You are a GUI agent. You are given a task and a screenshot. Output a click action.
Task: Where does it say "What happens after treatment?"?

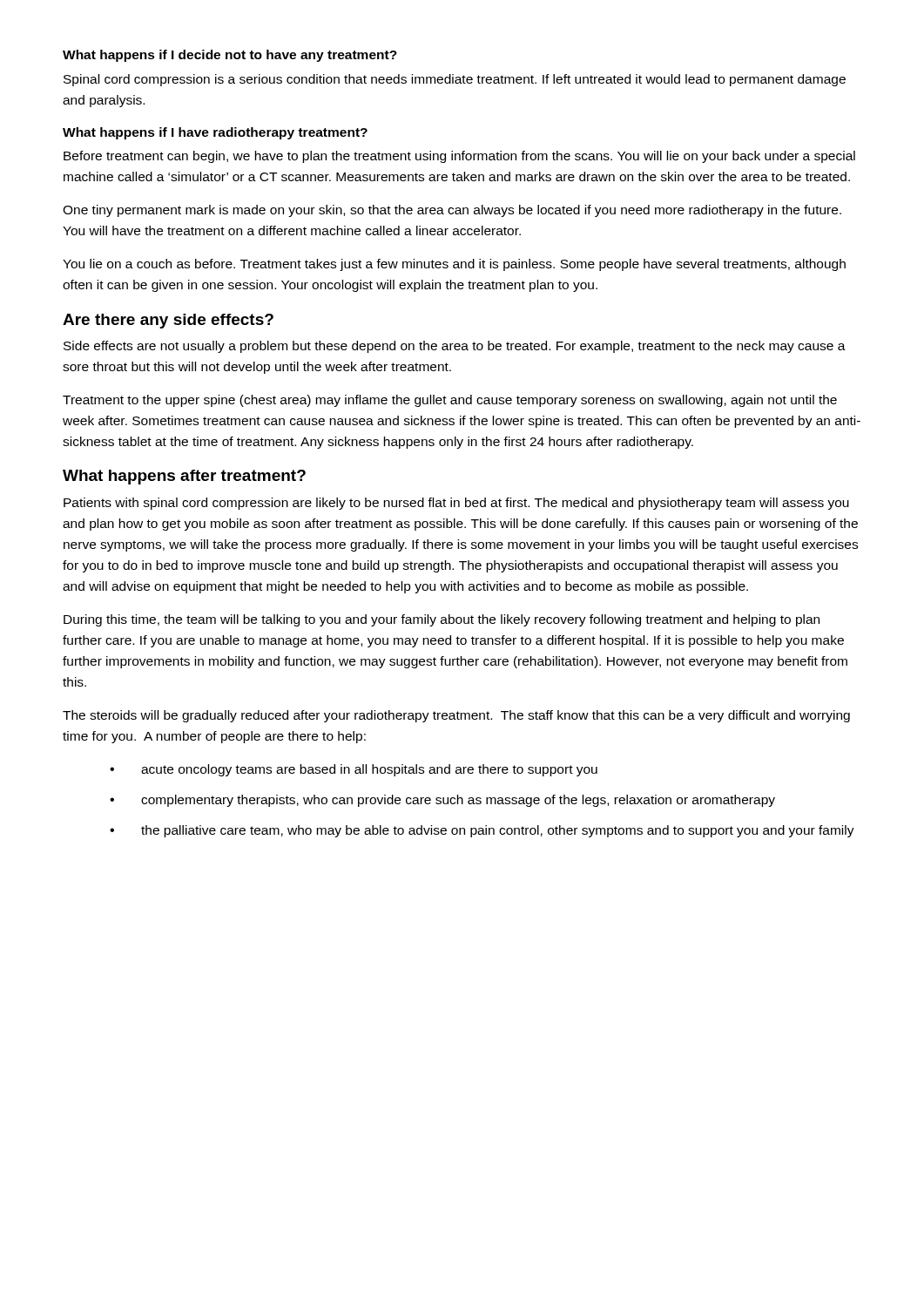tap(185, 475)
